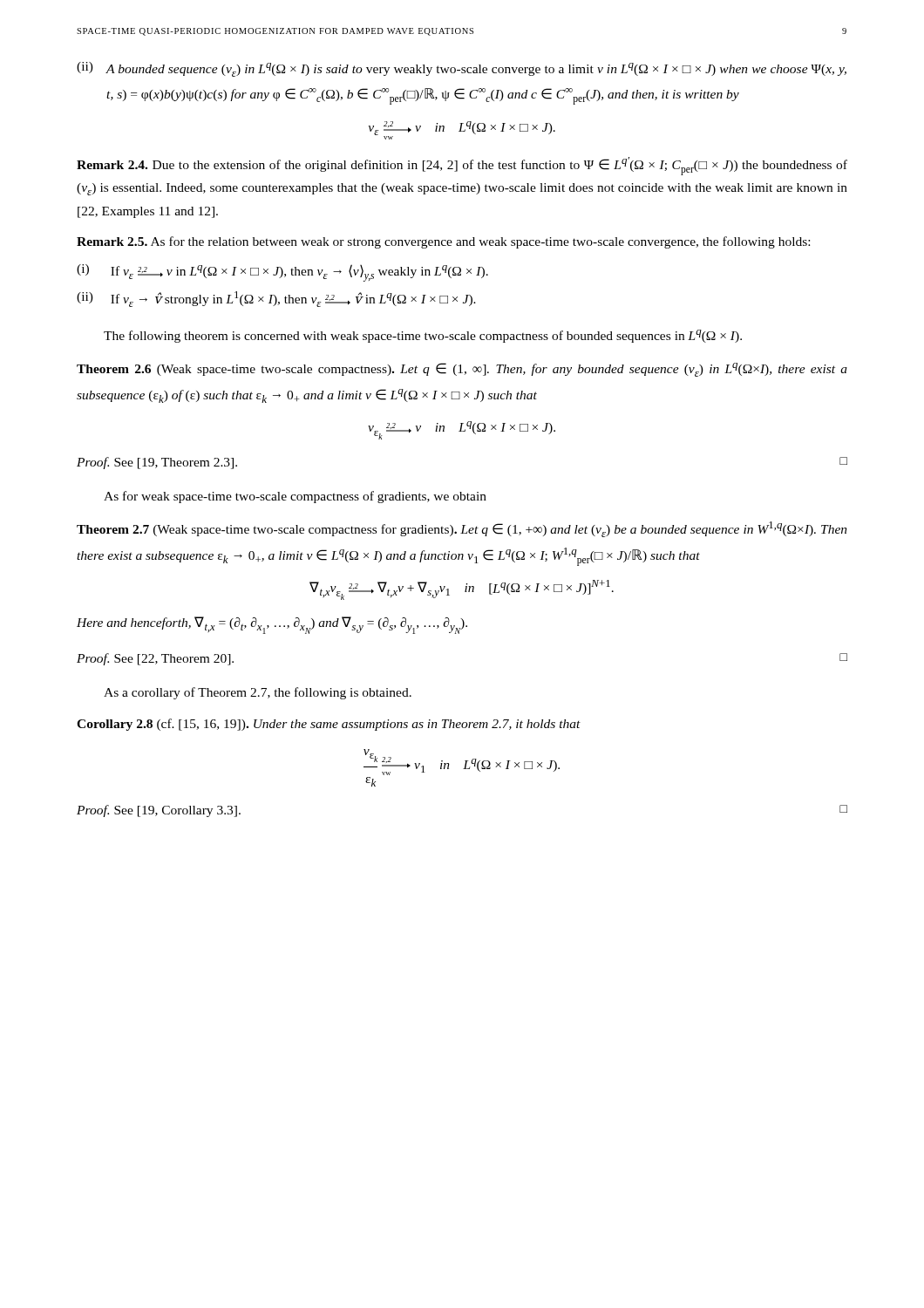Navigate to the region starting "Here and henceforth, ∇t,x"

coord(272,625)
